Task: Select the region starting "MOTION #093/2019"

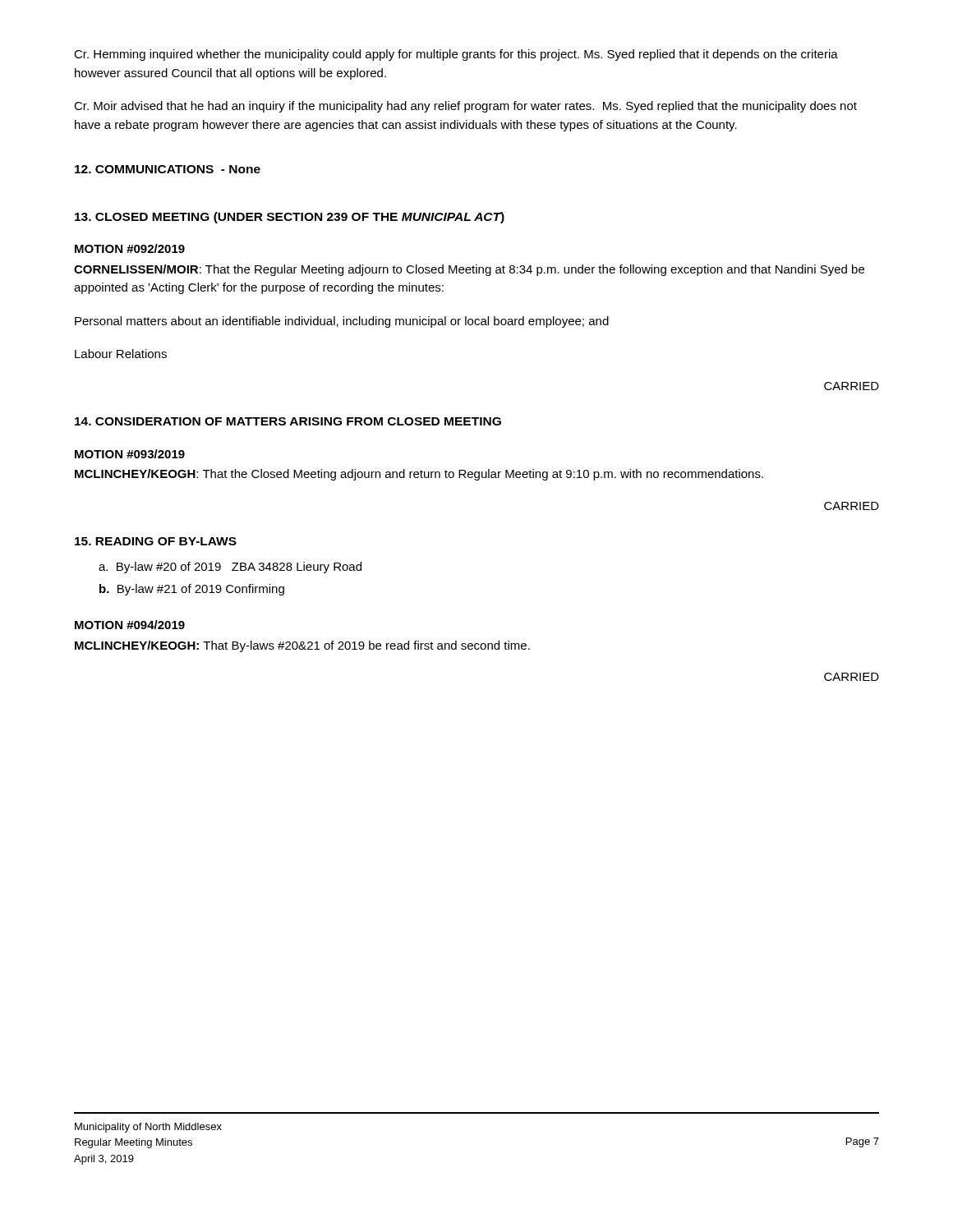Action: (129, 453)
